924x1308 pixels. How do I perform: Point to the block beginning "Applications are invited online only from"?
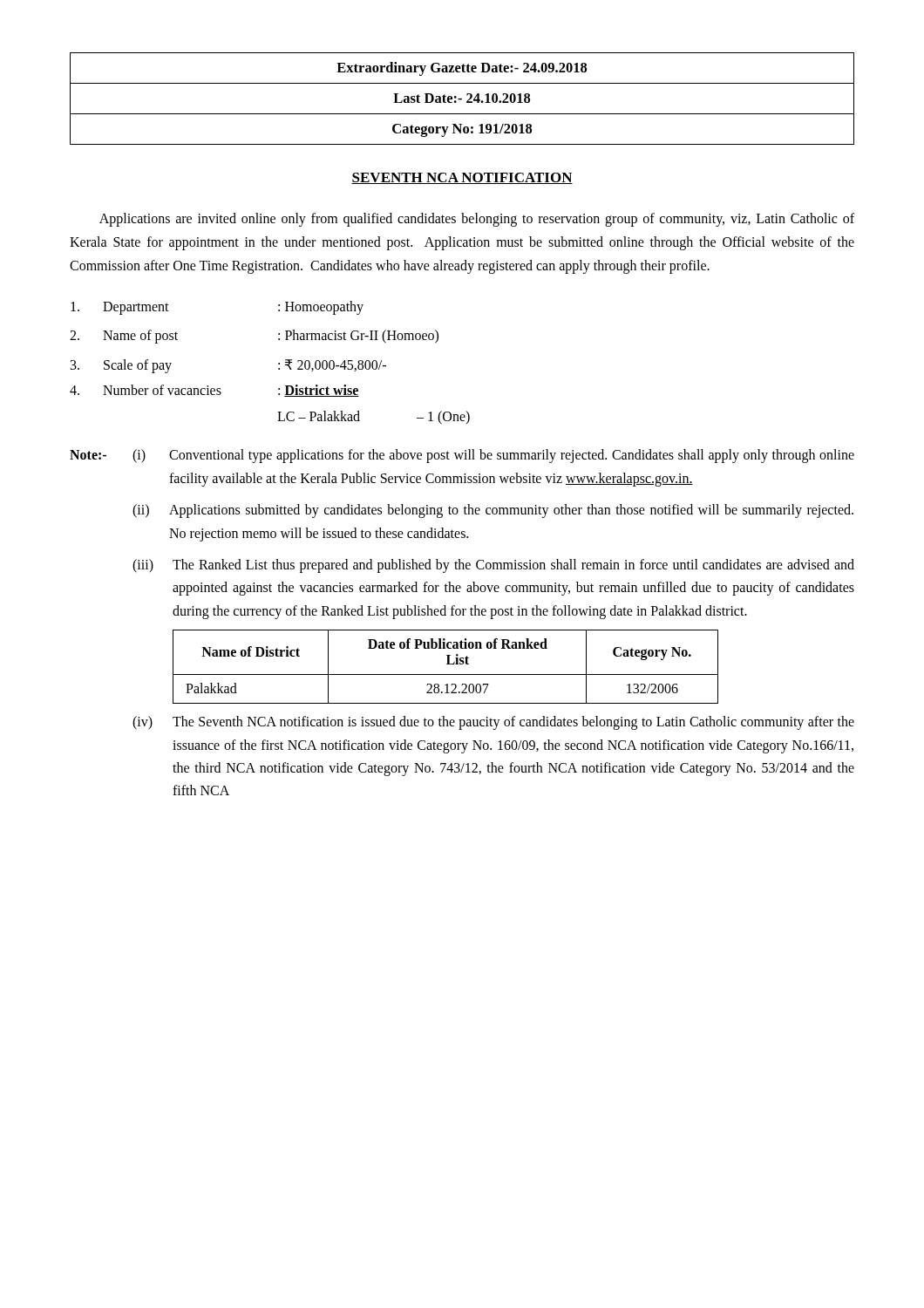[462, 242]
